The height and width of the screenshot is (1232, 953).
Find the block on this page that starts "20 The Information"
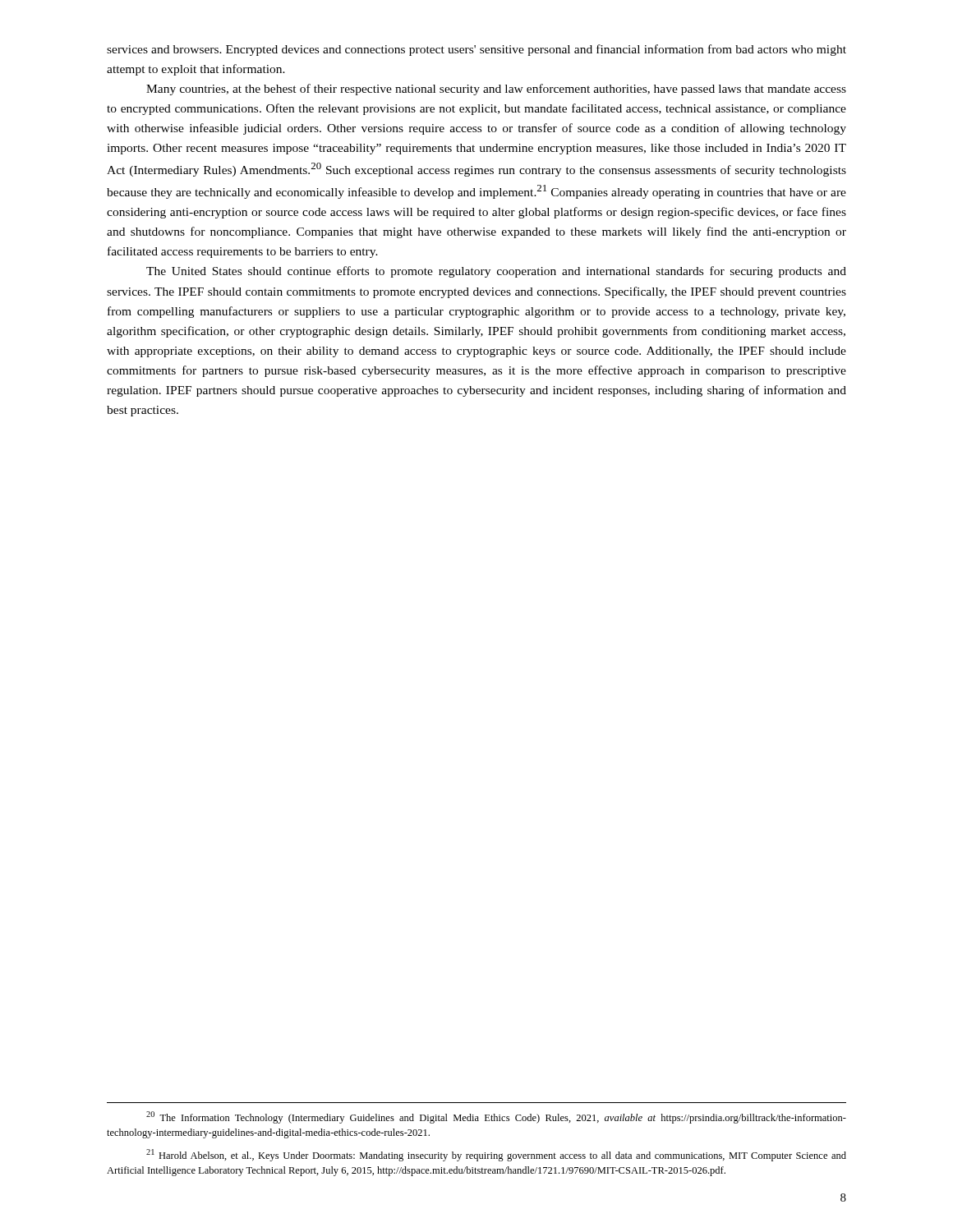click(x=476, y=1124)
